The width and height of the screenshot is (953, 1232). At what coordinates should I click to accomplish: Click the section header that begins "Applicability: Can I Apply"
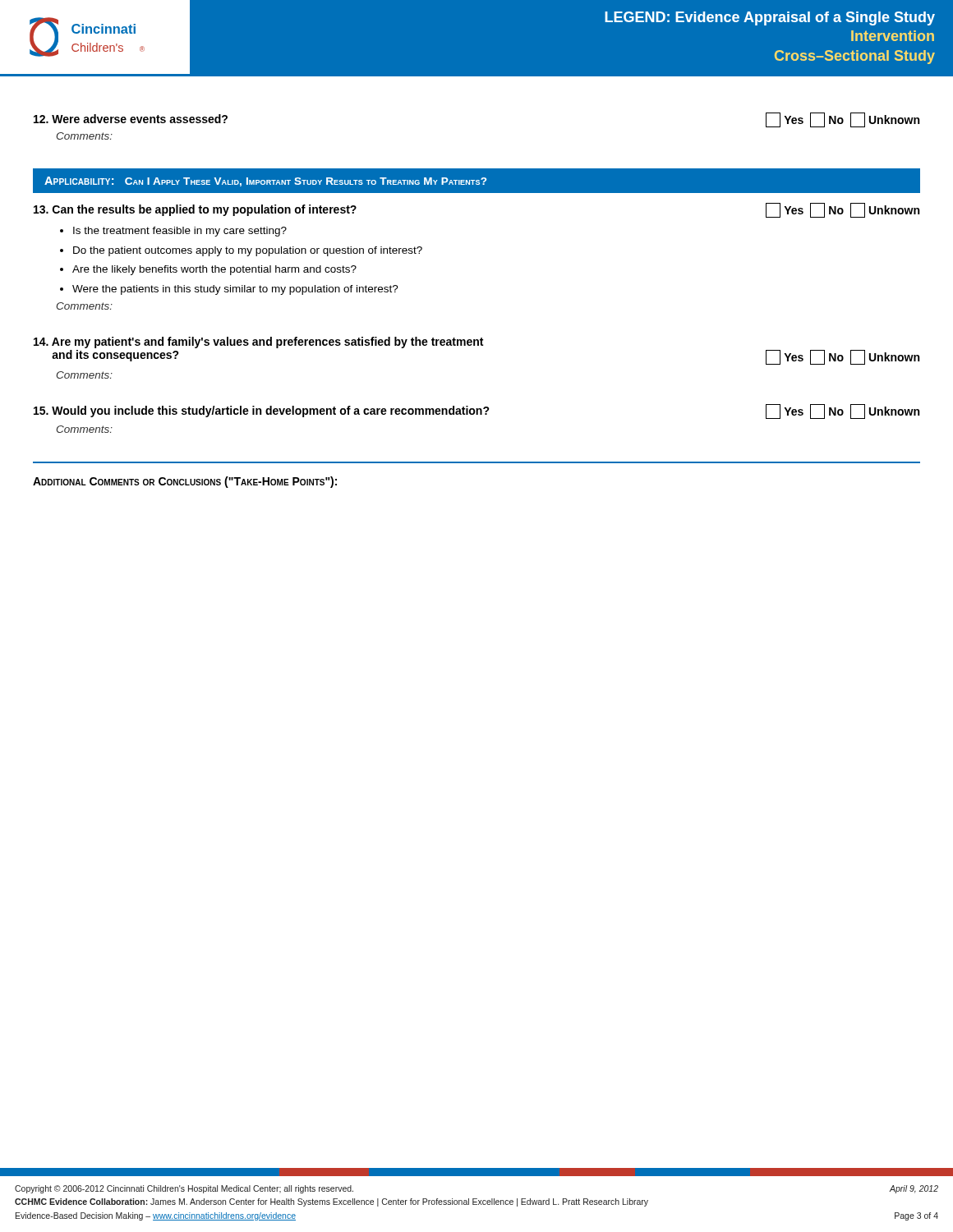(x=266, y=181)
